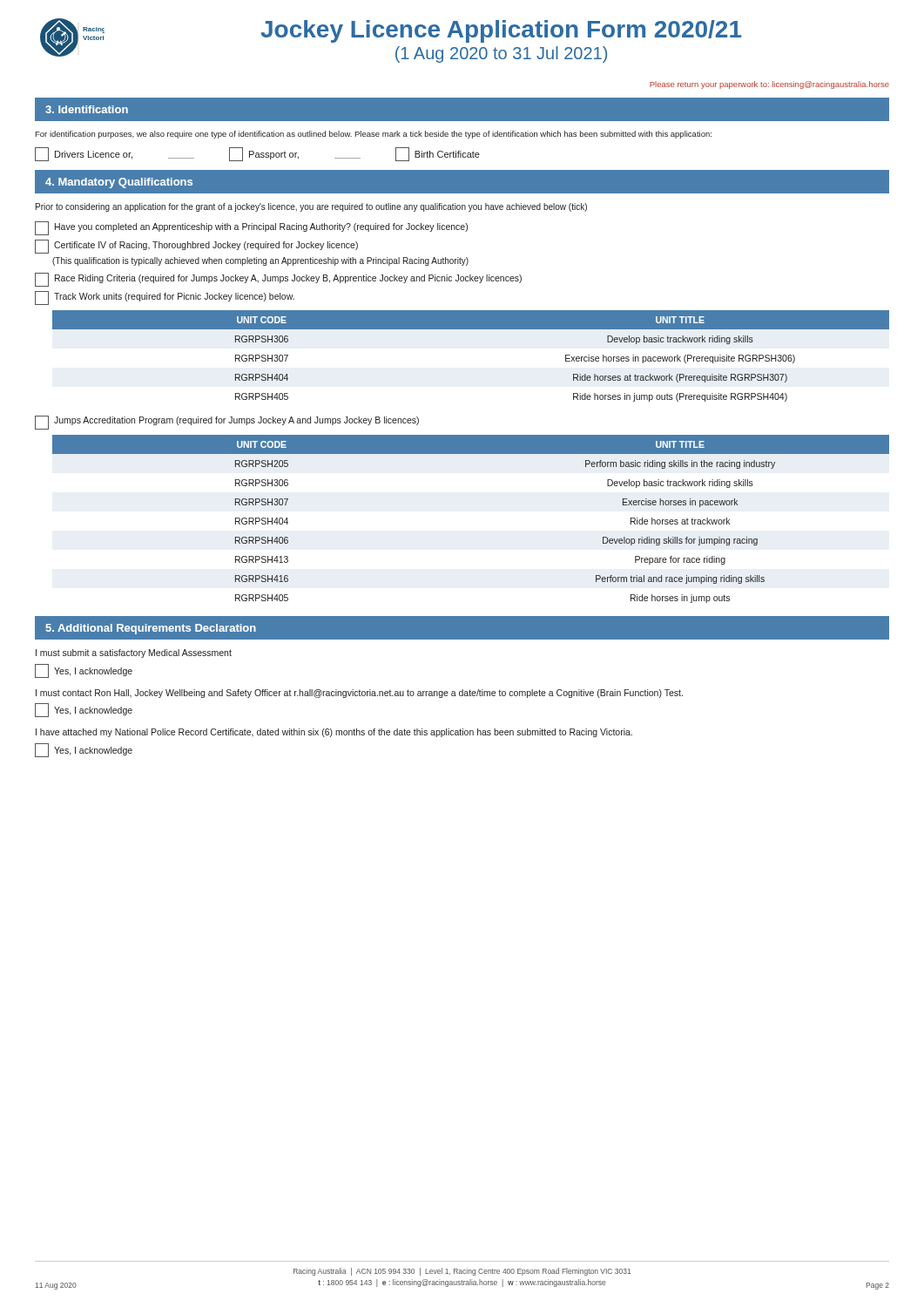Navigate to the text block starting "5. Additional Requirements Declaration"
The image size is (924, 1307).
pyautogui.click(x=151, y=628)
